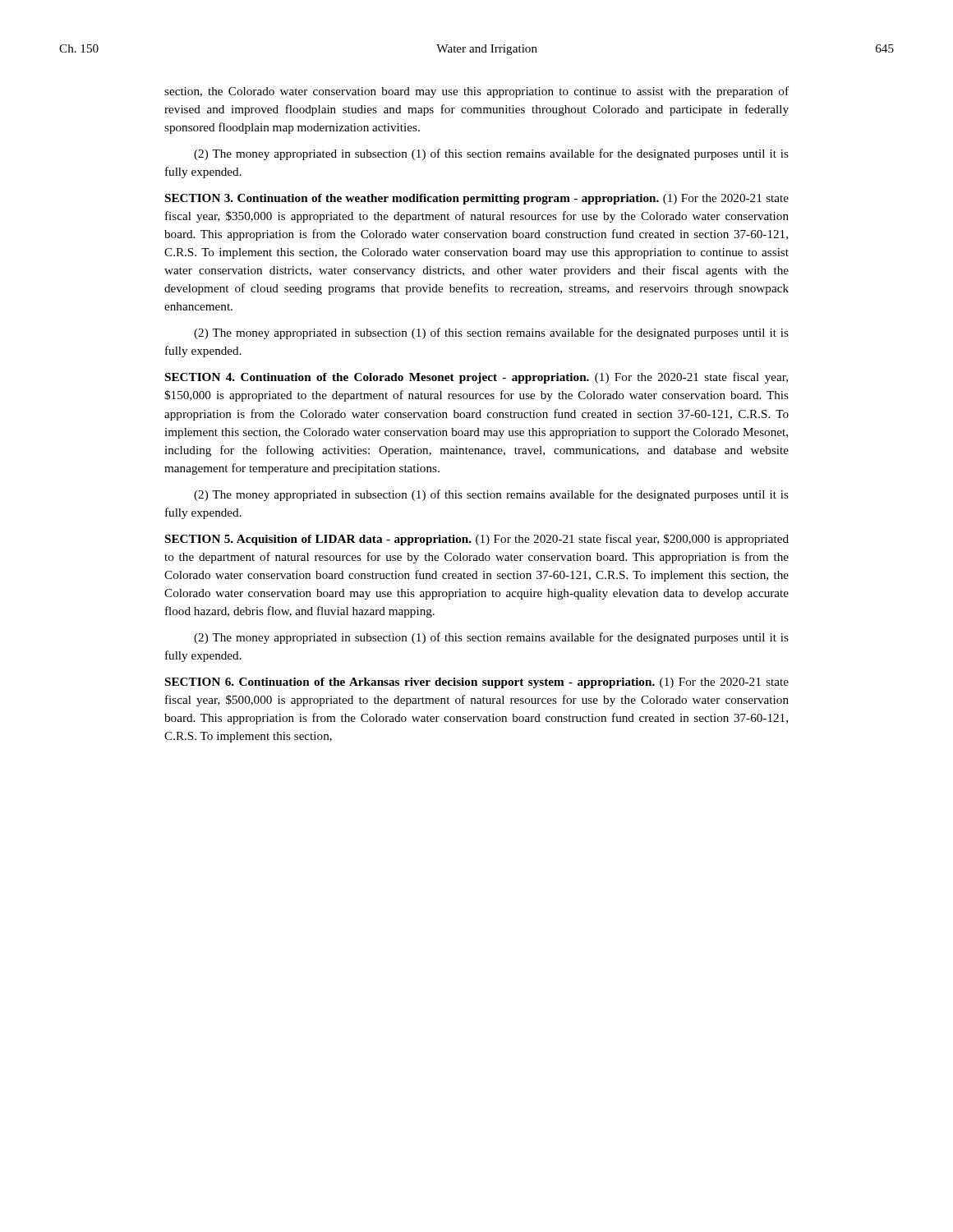Find the text block containing "section, the Colorado water conservation board may"
This screenshot has width=953, height=1232.
click(x=476, y=109)
